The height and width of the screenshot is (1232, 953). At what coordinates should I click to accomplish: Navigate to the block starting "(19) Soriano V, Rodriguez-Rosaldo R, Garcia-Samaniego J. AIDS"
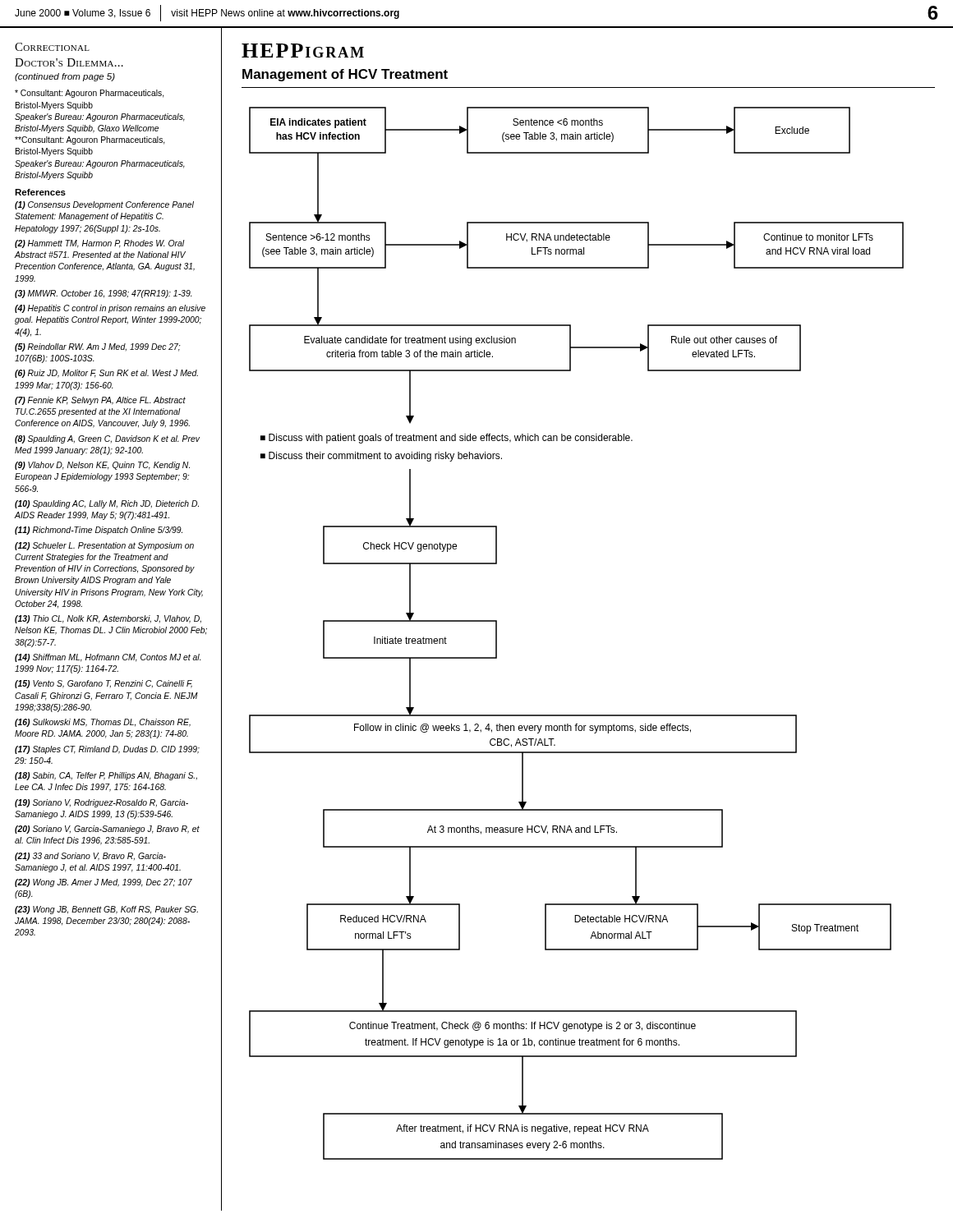(x=111, y=809)
